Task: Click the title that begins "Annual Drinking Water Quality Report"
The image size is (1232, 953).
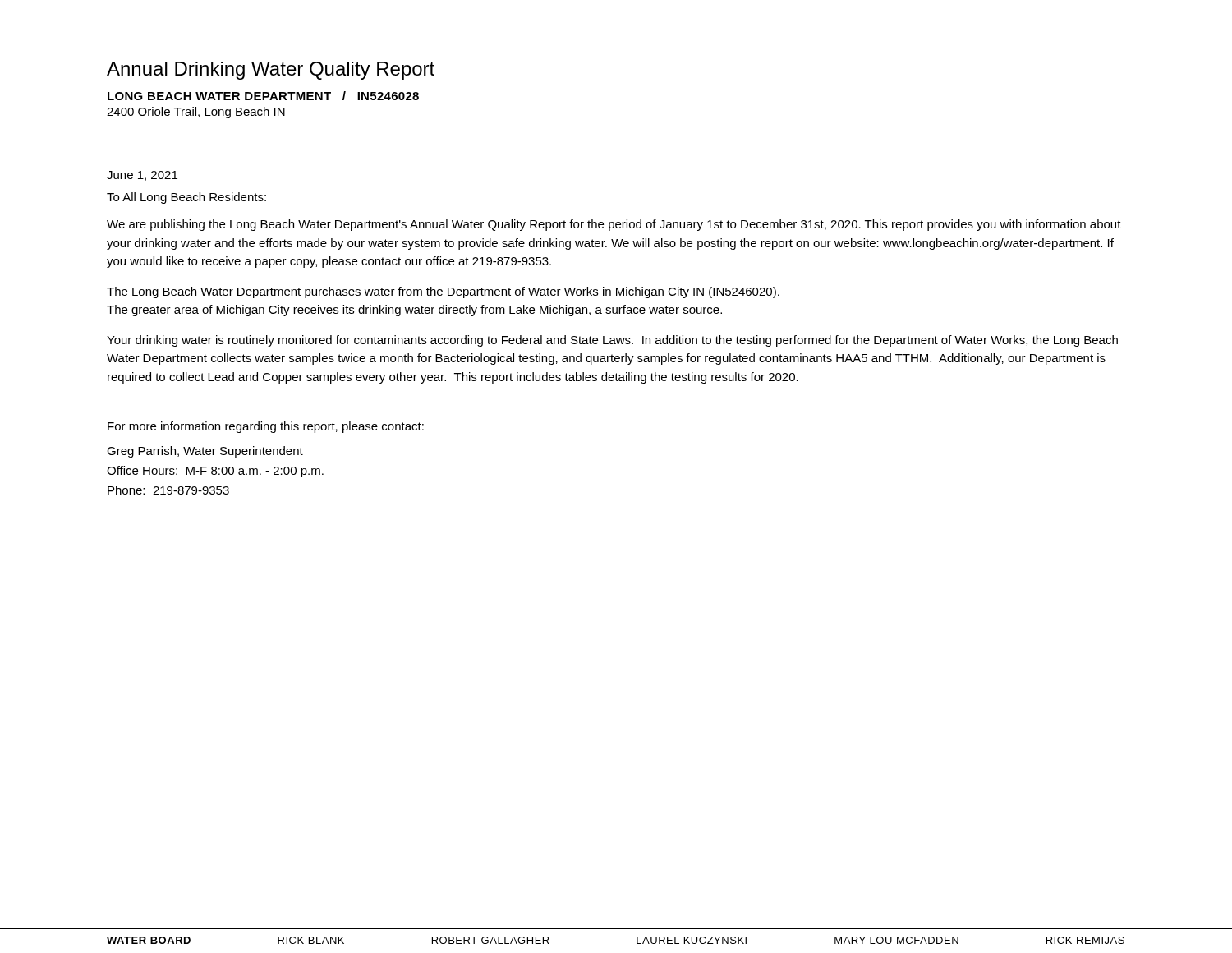Action: pos(271,71)
